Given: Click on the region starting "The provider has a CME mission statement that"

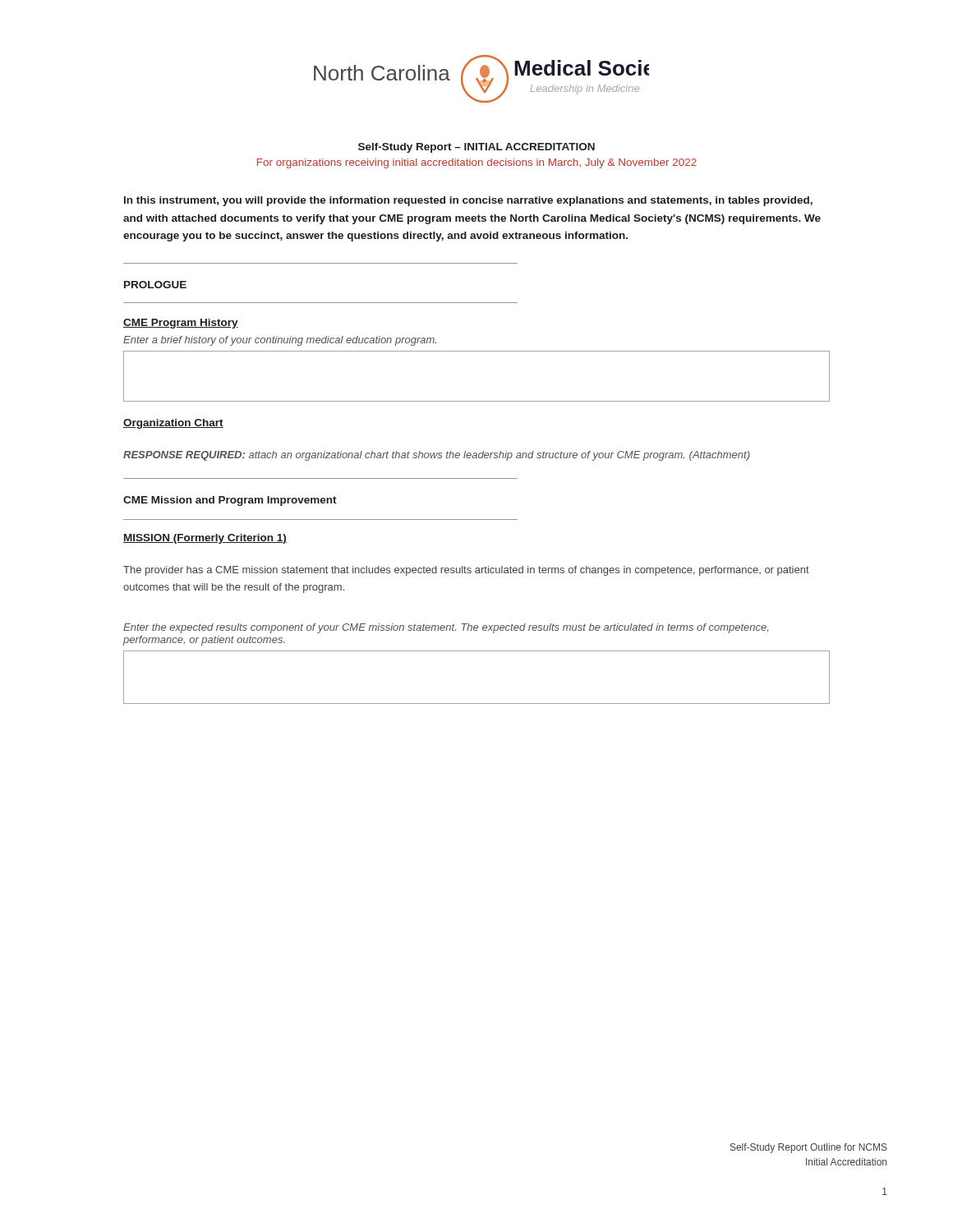Looking at the screenshot, I should [466, 578].
